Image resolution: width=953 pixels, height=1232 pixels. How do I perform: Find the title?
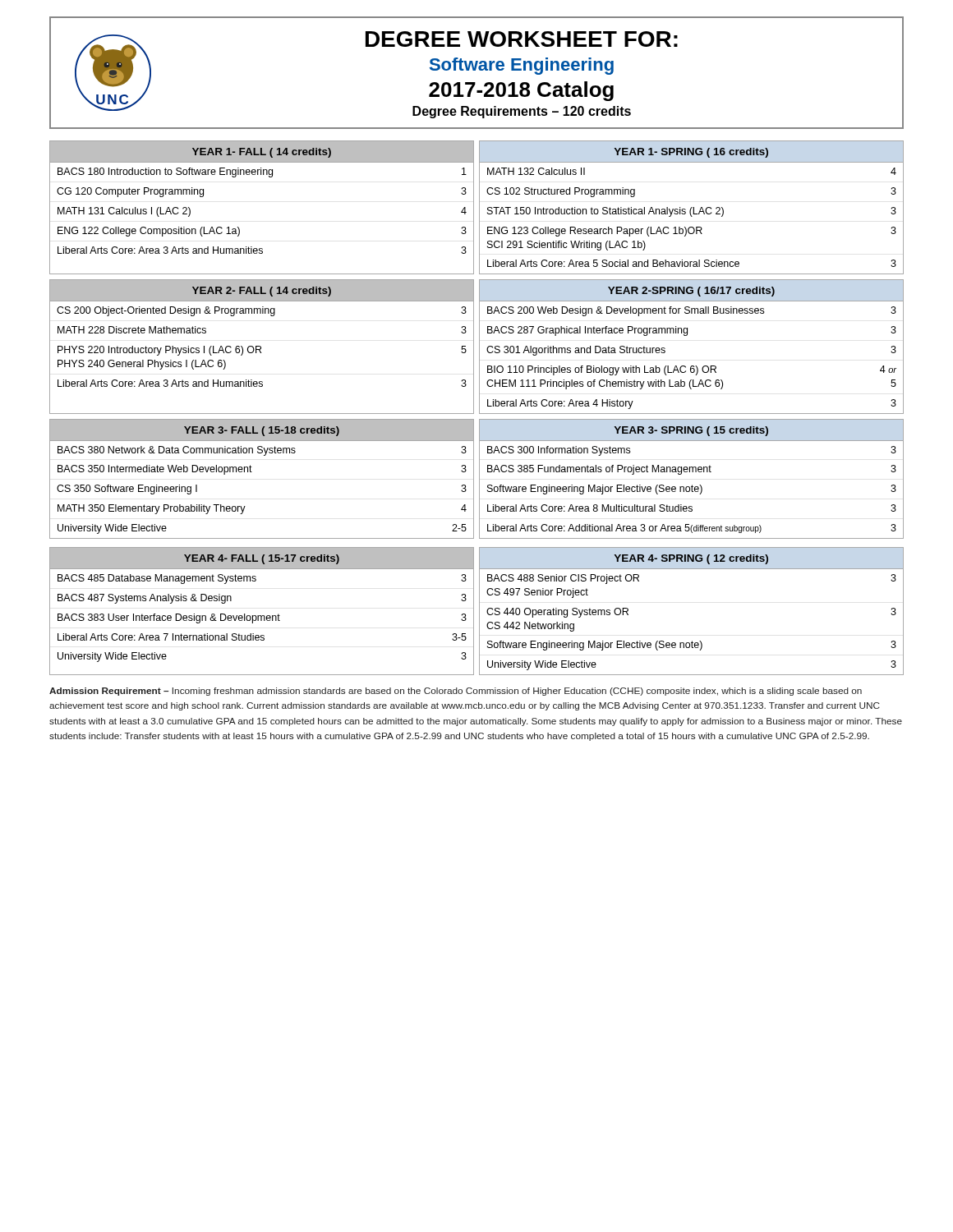[476, 73]
